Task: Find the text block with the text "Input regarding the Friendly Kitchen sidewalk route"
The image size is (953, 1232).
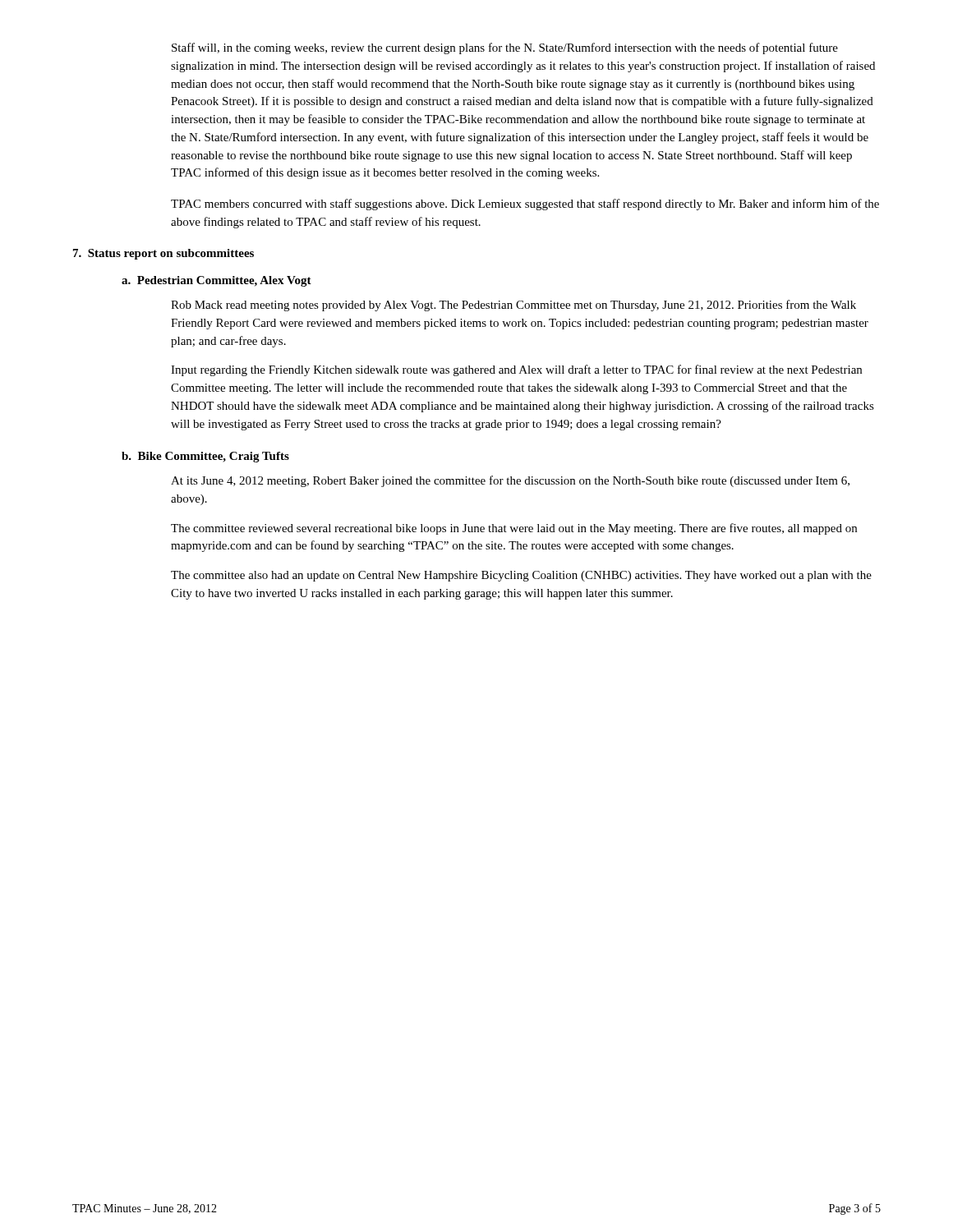Action: pyautogui.click(x=526, y=397)
